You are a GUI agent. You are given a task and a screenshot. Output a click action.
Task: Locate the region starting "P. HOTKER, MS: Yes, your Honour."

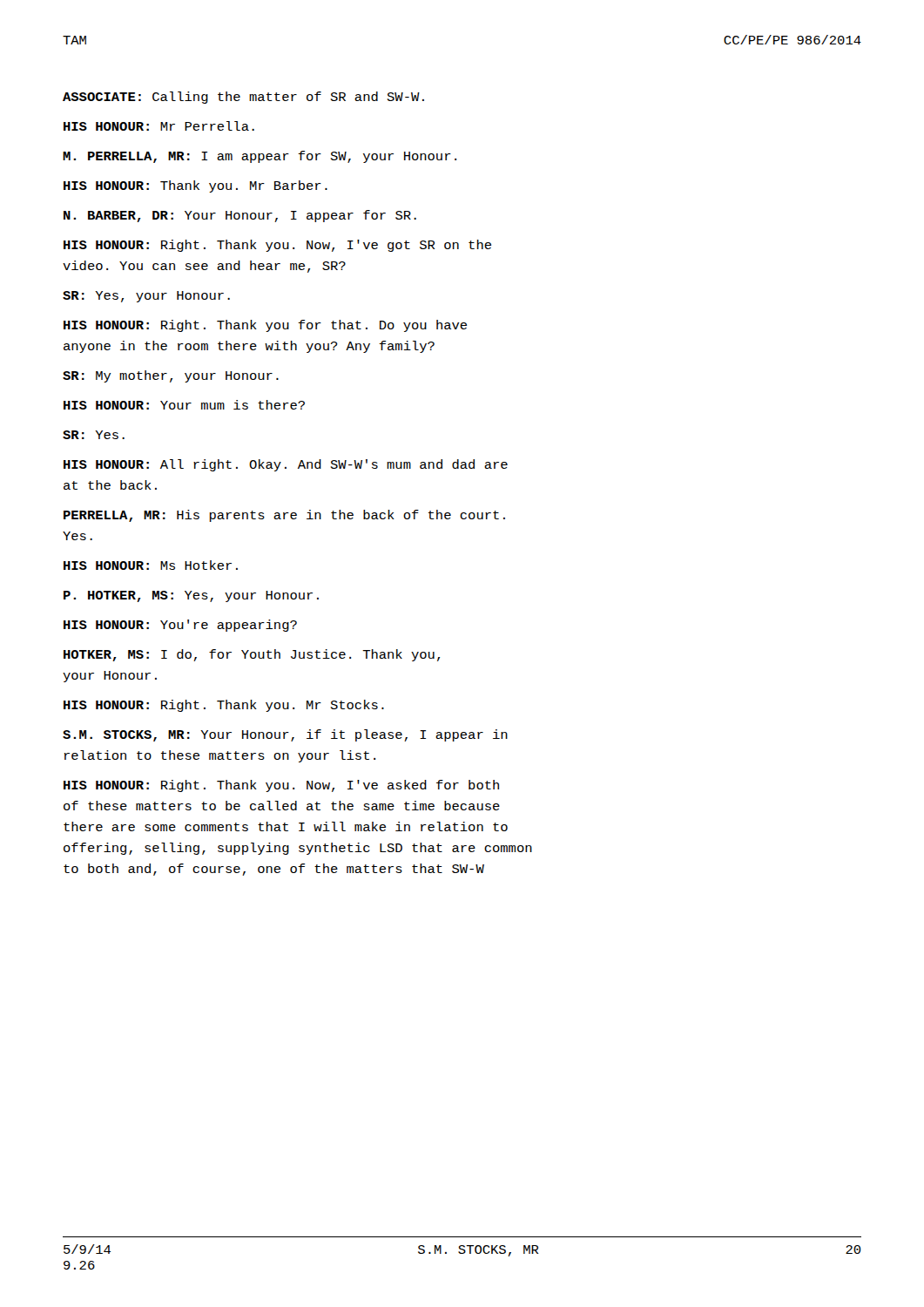pos(192,596)
